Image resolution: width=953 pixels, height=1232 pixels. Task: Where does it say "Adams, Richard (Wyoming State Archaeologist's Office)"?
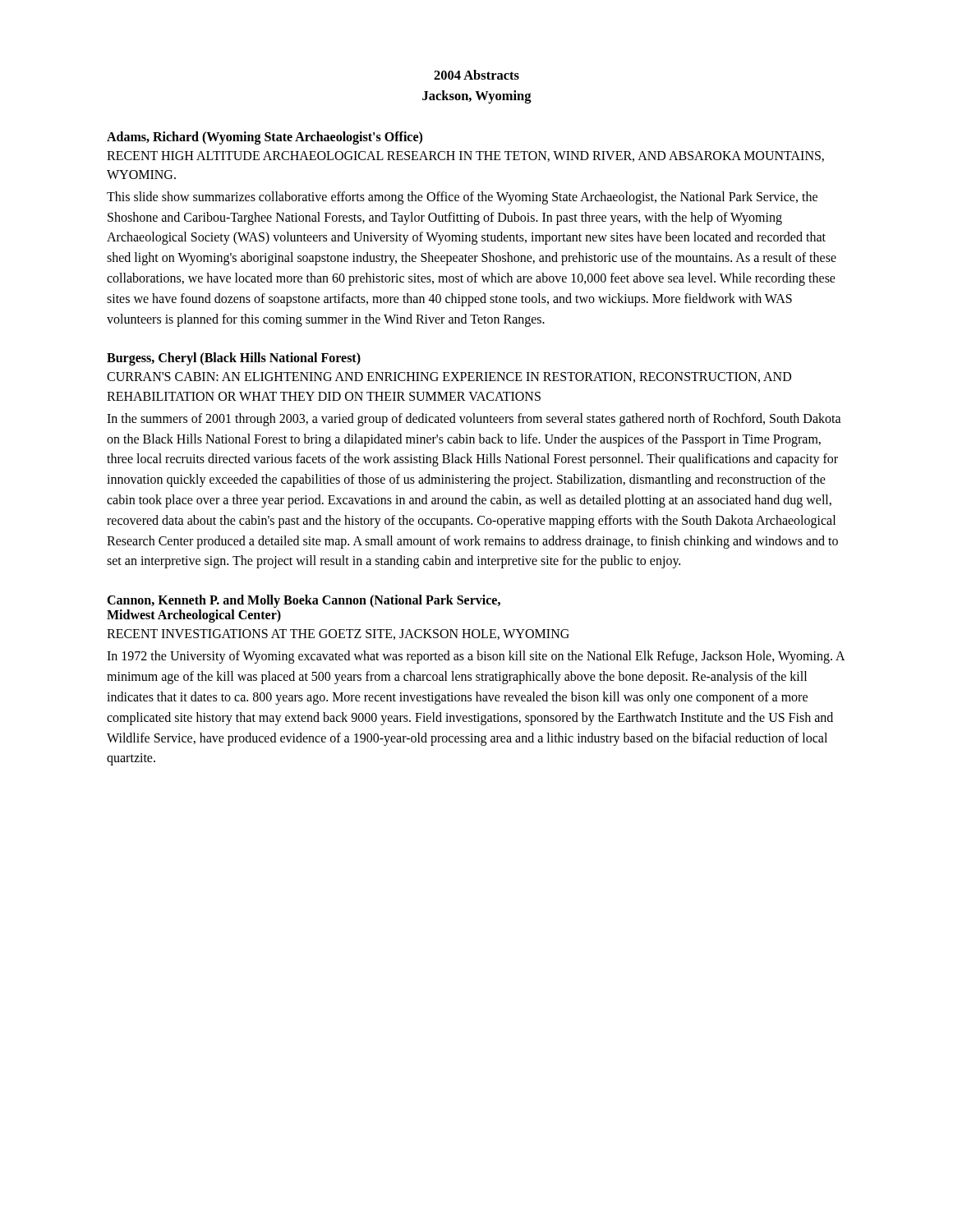tap(265, 138)
